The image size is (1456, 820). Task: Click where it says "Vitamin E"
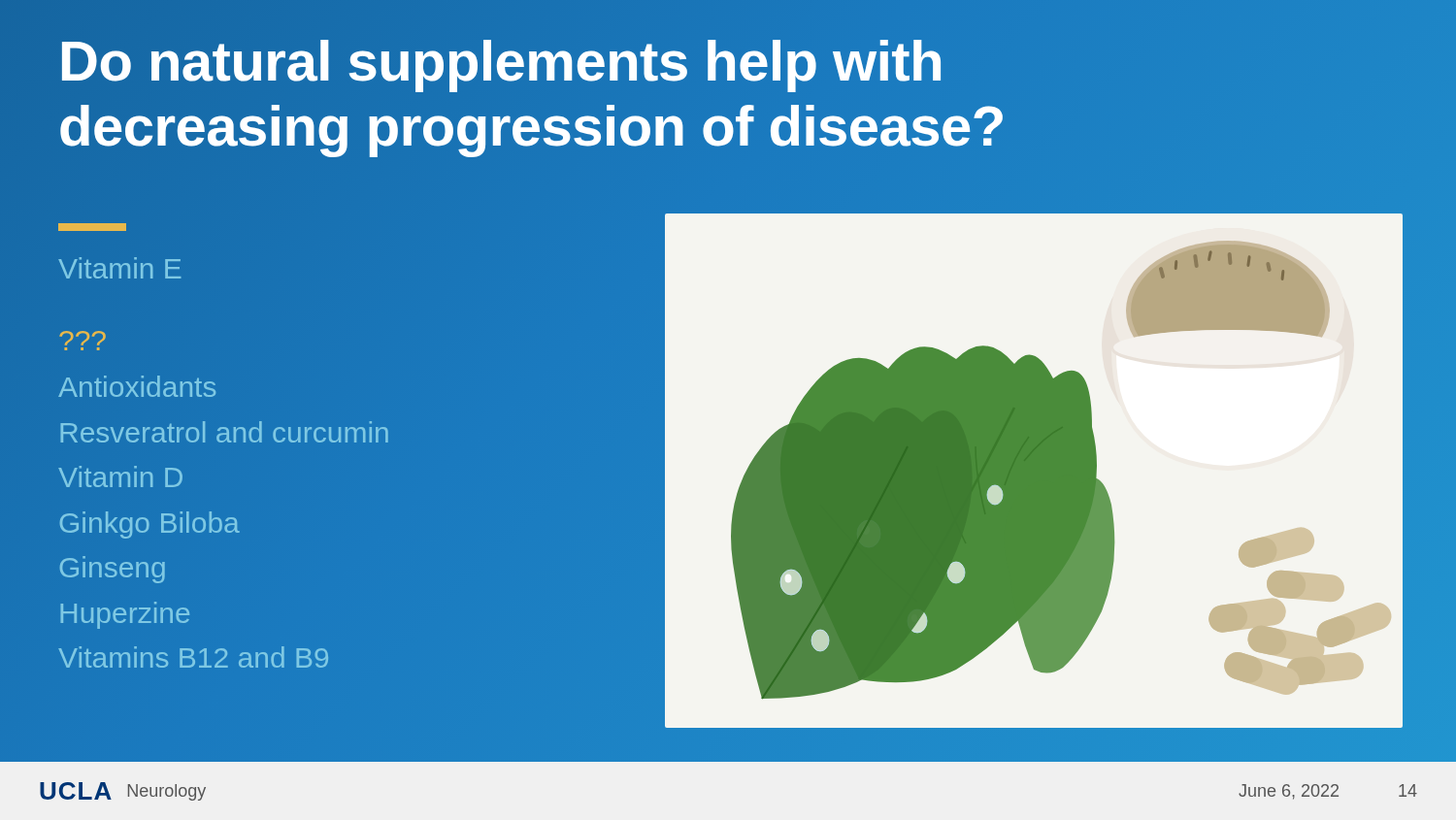(120, 268)
